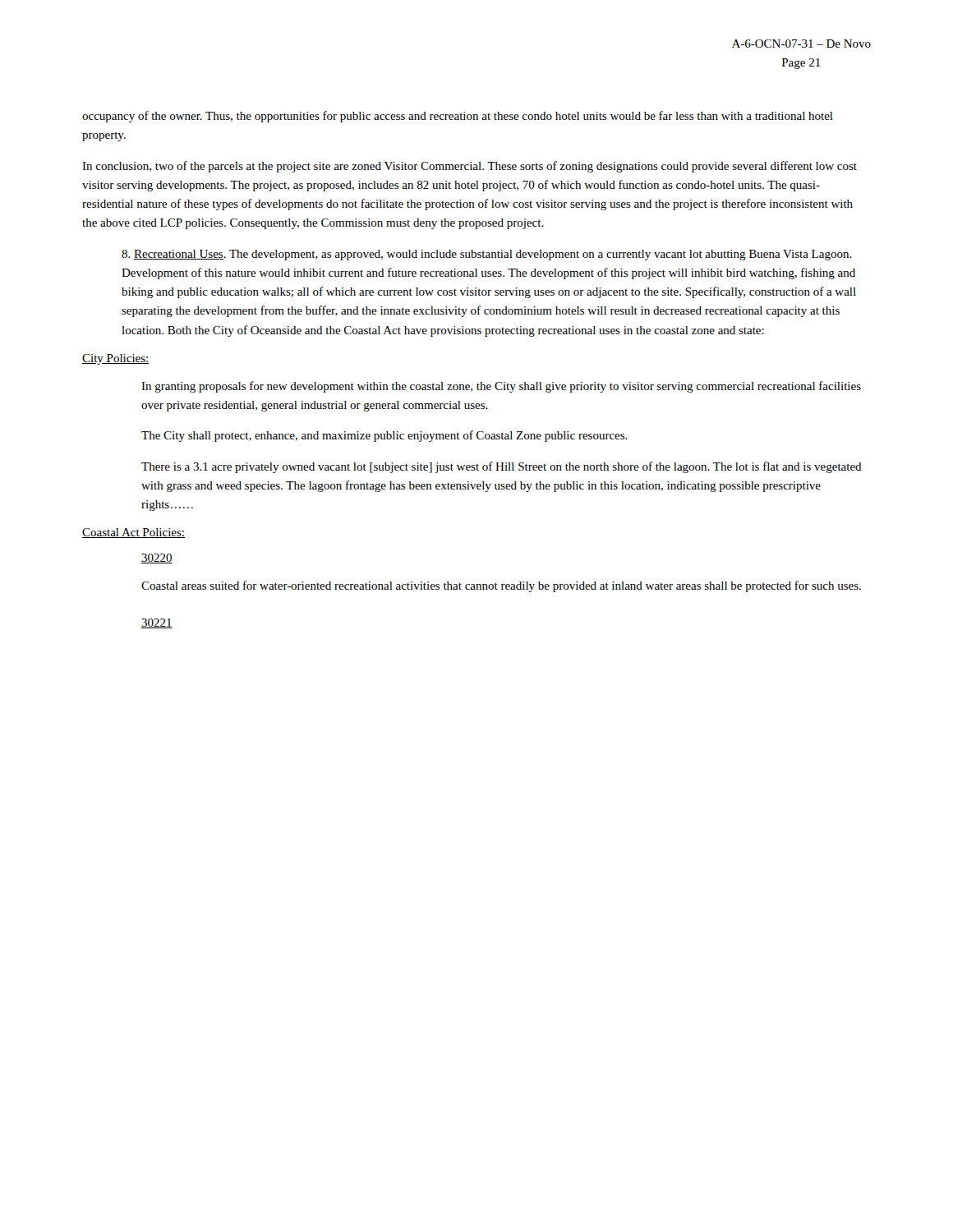The height and width of the screenshot is (1232, 953).
Task: Point to the text block starting "Coastal areas suited for water-oriented recreational activities that"
Action: tap(506, 586)
